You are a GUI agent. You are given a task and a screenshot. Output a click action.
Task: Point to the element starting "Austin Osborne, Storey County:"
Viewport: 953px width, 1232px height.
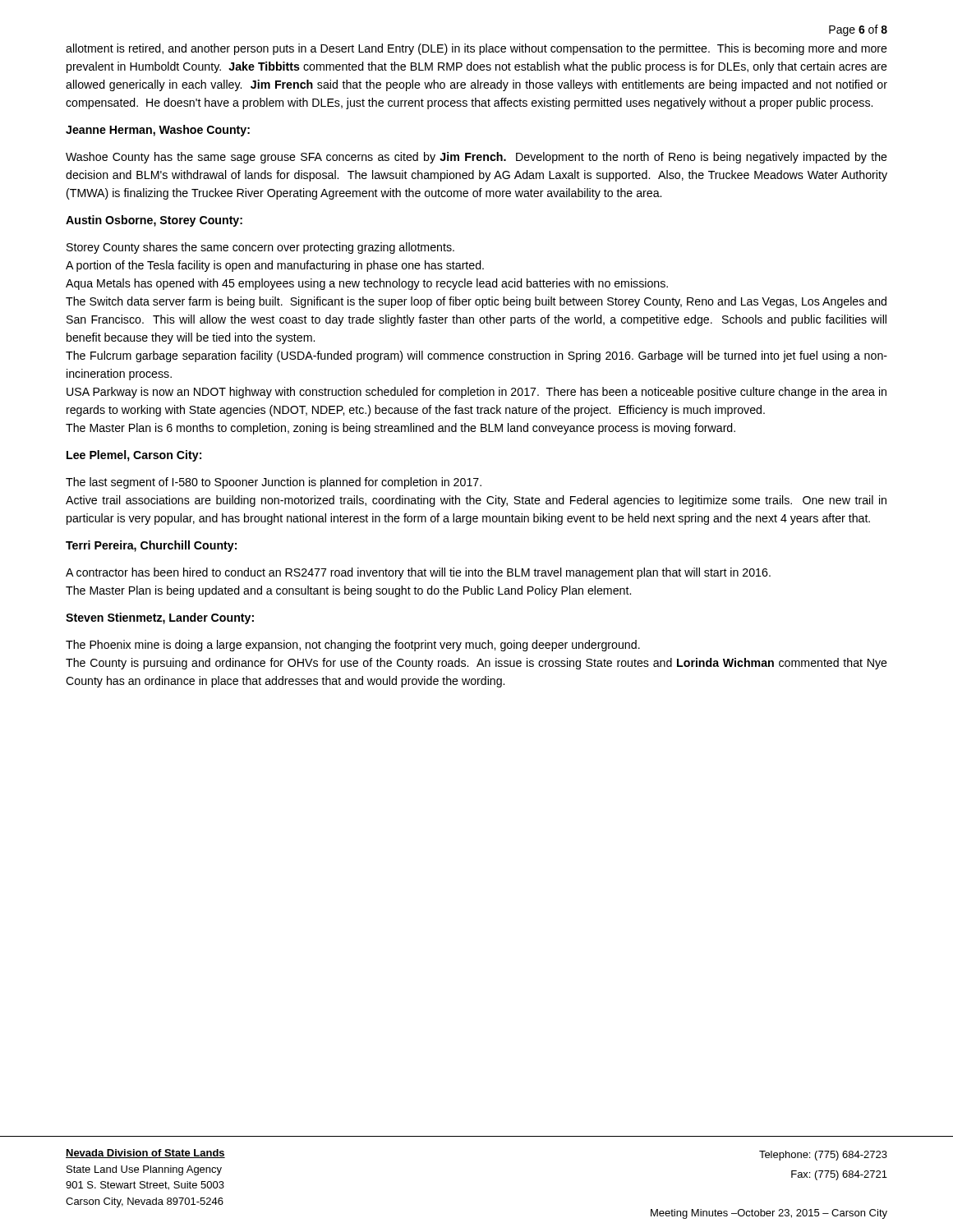[x=154, y=220]
